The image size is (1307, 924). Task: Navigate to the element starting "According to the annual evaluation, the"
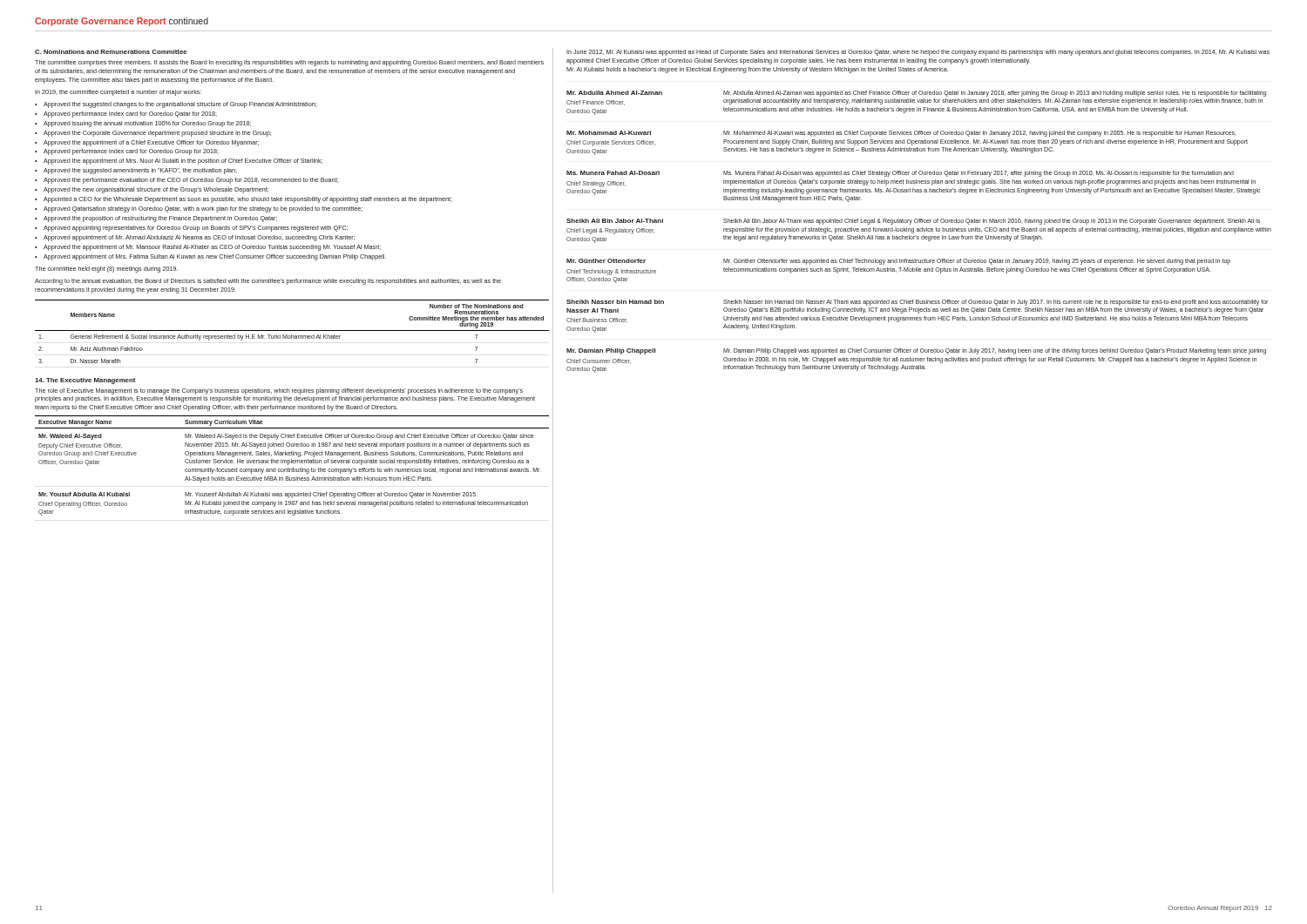[x=268, y=285]
